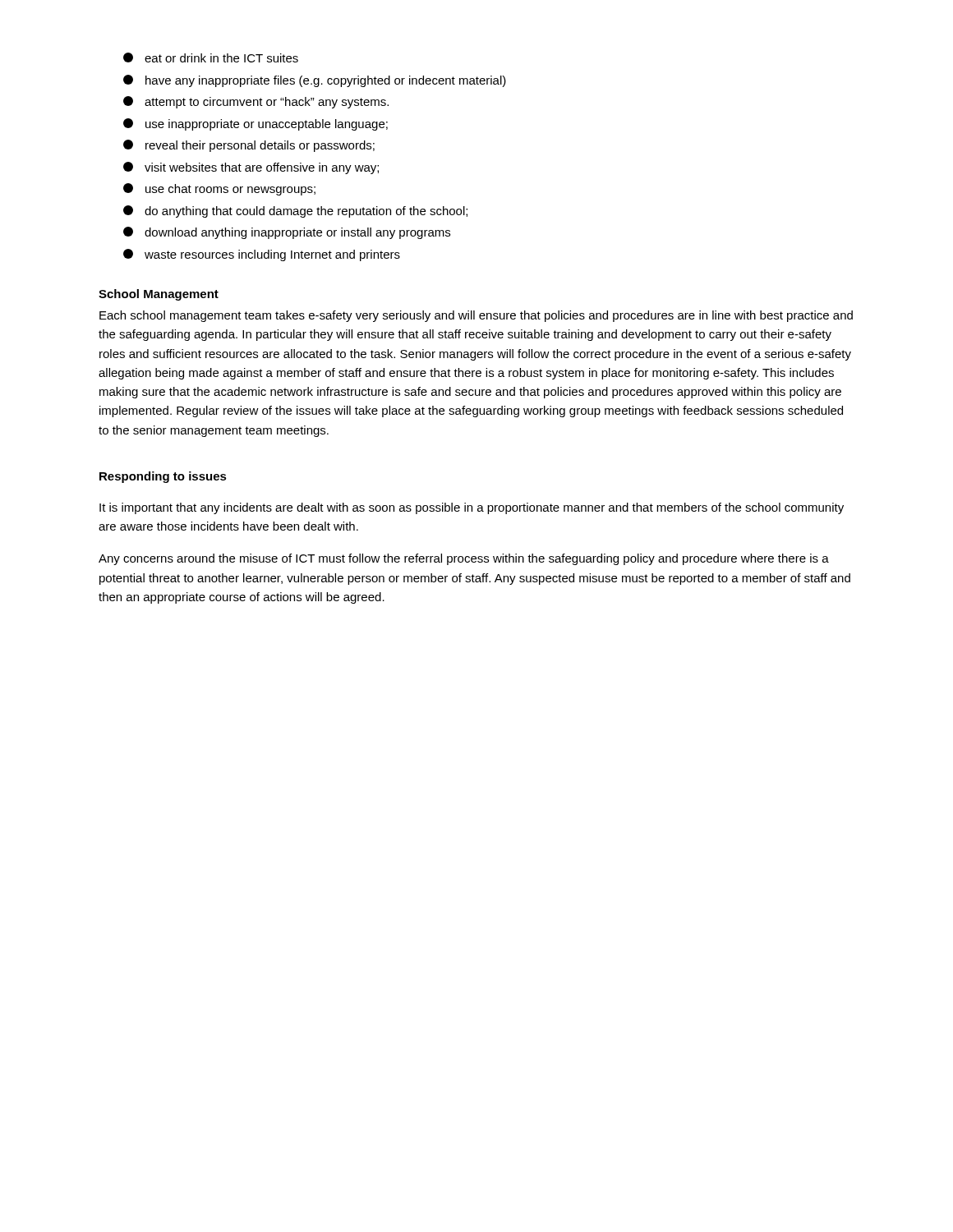Viewport: 953px width, 1232px height.
Task: Find the list item that says "reveal their personal details or passwords;"
Action: coord(249,146)
